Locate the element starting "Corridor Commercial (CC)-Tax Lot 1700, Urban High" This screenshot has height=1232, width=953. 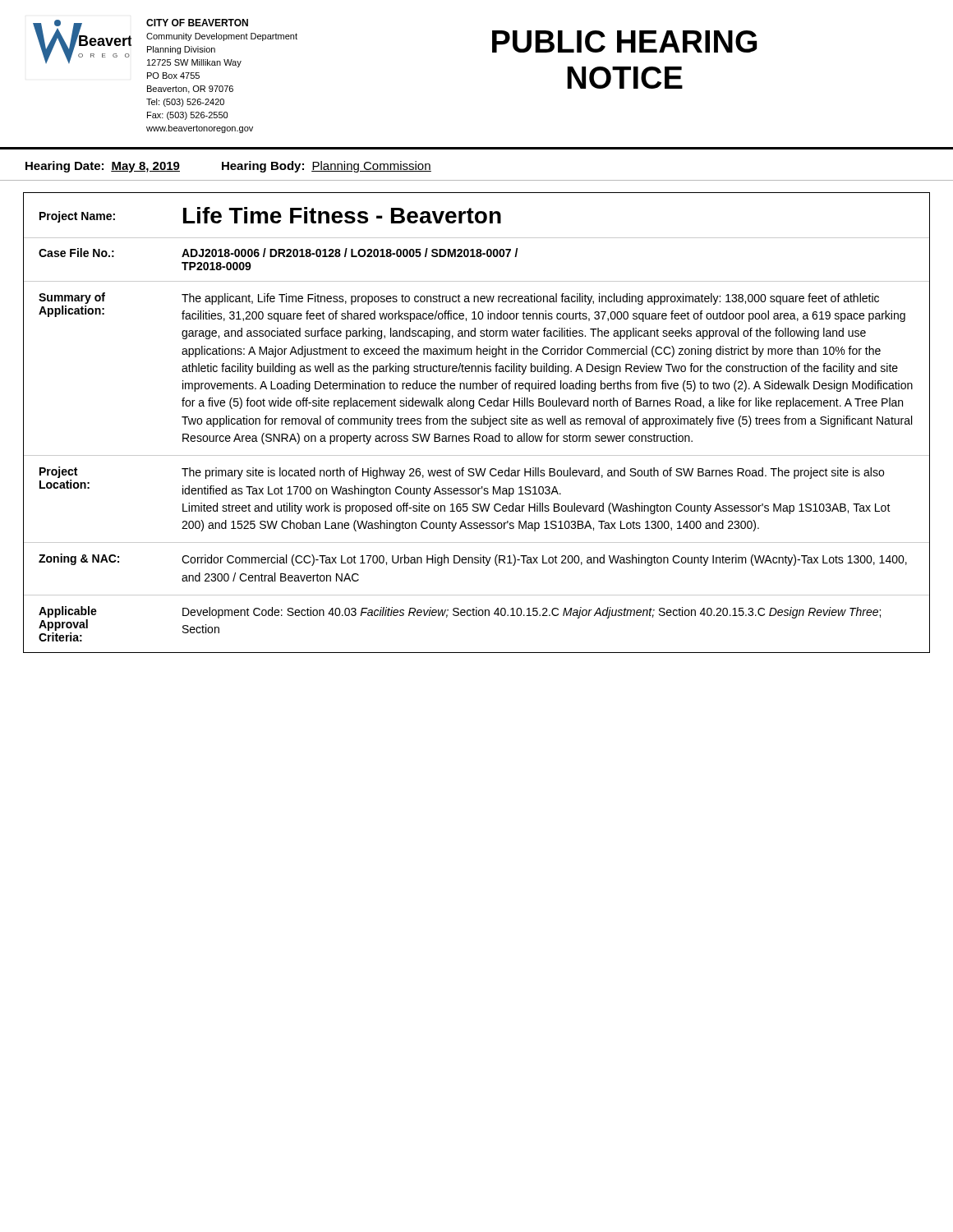[x=545, y=568]
